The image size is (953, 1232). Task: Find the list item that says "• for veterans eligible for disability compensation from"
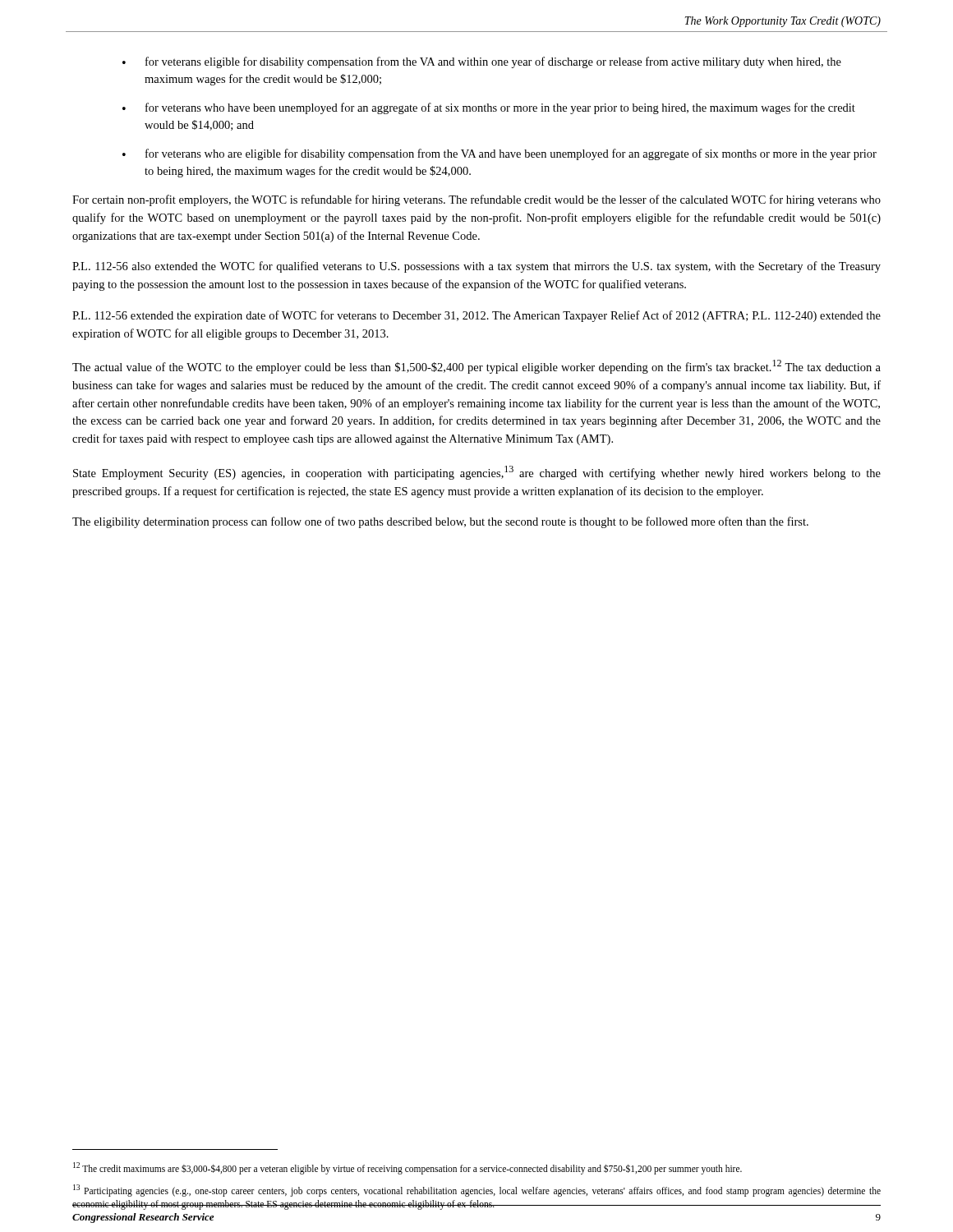[x=501, y=71]
